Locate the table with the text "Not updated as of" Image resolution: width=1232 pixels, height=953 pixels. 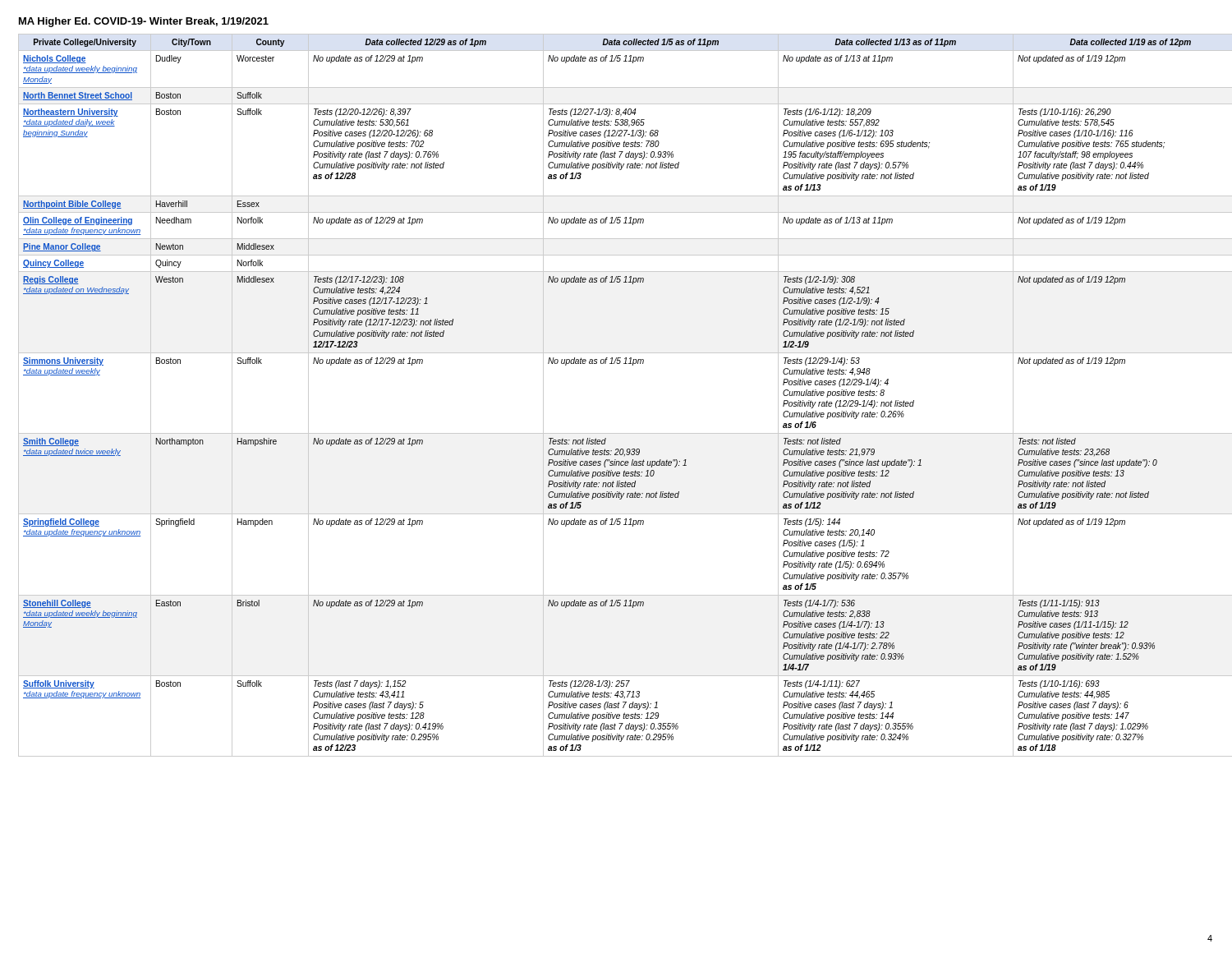click(616, 395)
